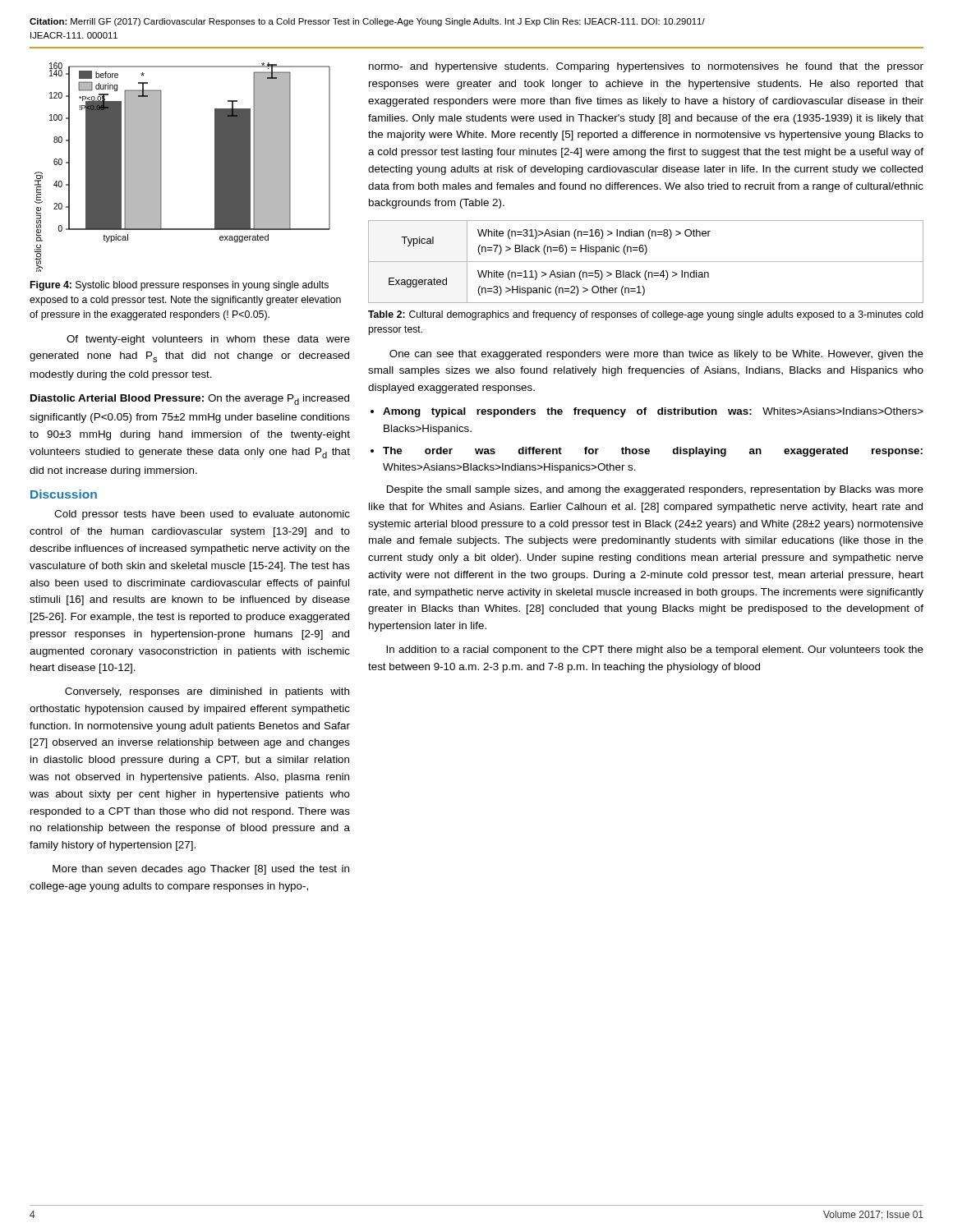Screen dimensions: 1232x953
Task: Click on the block starting "Cold pressor tests have been used"
Action: tap(190, 591)
